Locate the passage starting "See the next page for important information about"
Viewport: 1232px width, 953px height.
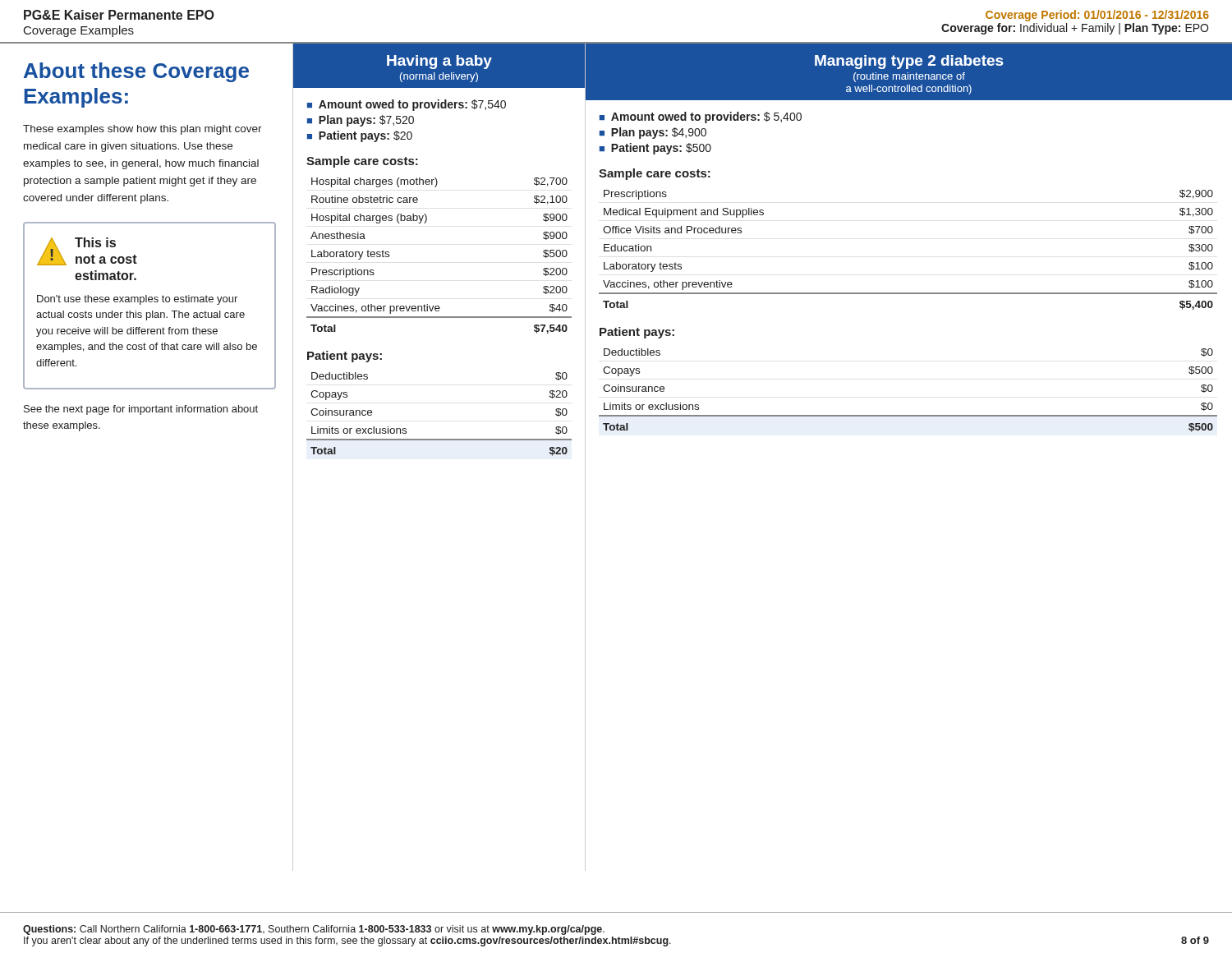[x=141, y=417]
